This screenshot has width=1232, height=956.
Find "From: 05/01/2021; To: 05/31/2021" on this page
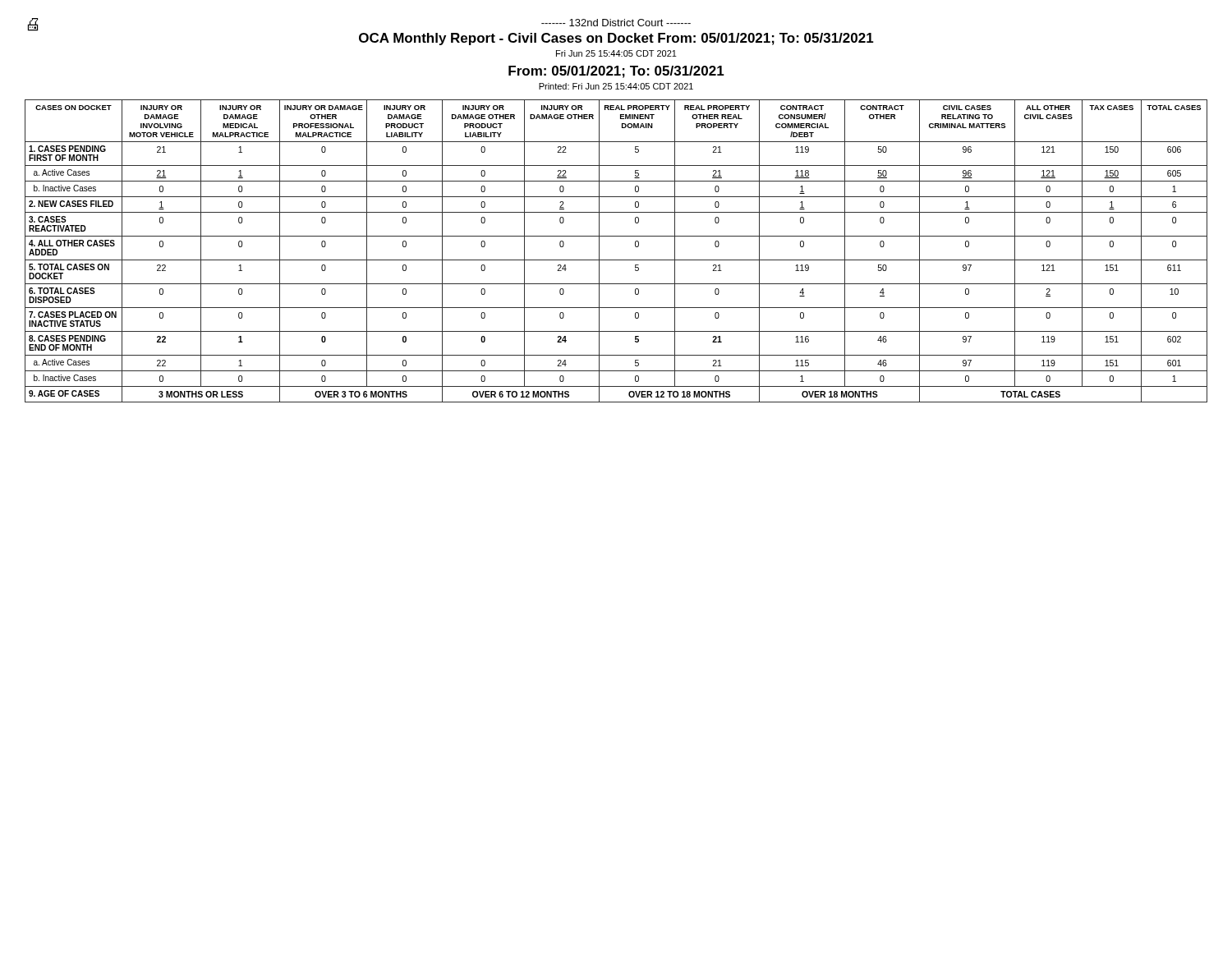pyautogui.click(x=616, y=71)
